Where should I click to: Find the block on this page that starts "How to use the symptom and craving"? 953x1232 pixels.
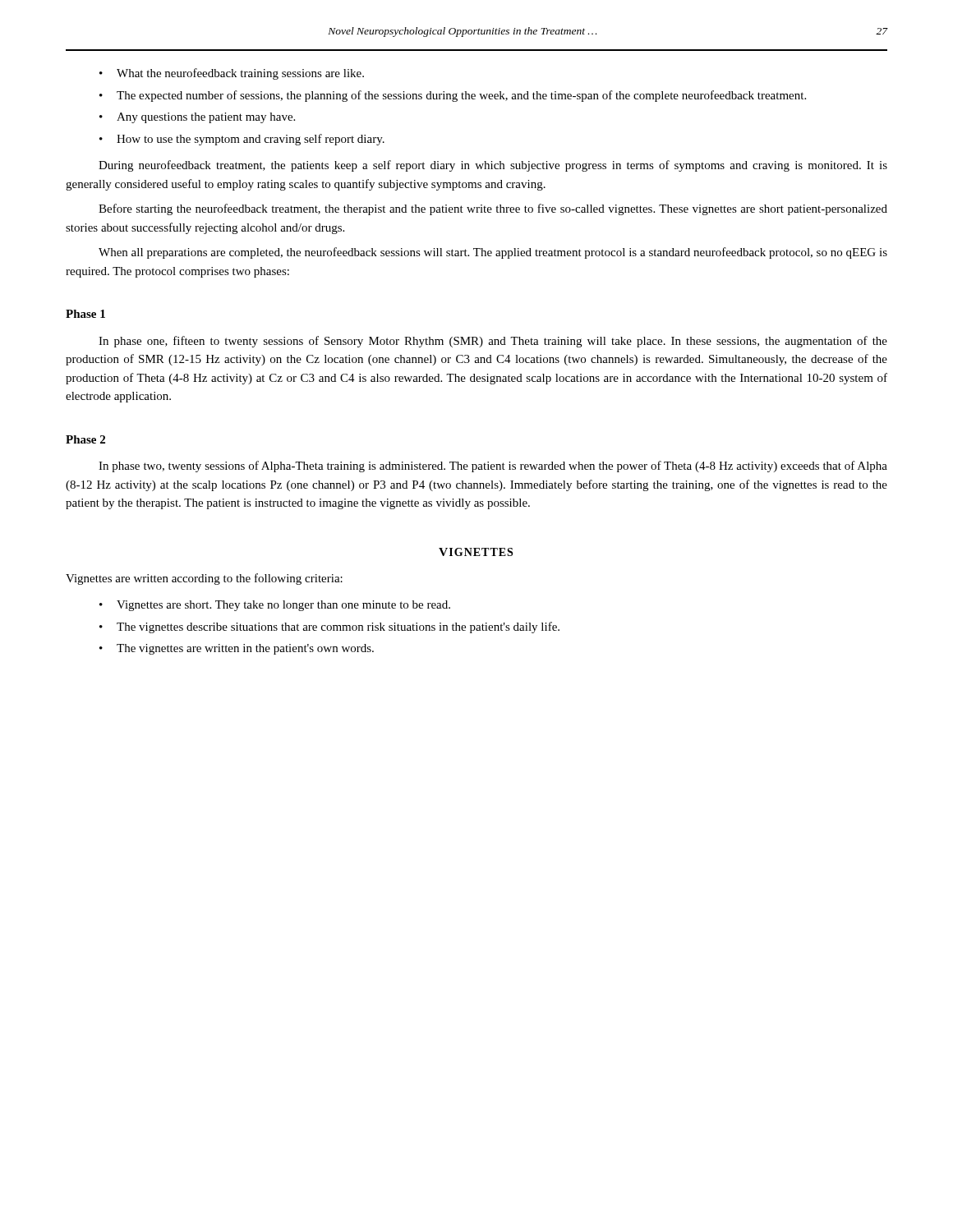[251, 138]
